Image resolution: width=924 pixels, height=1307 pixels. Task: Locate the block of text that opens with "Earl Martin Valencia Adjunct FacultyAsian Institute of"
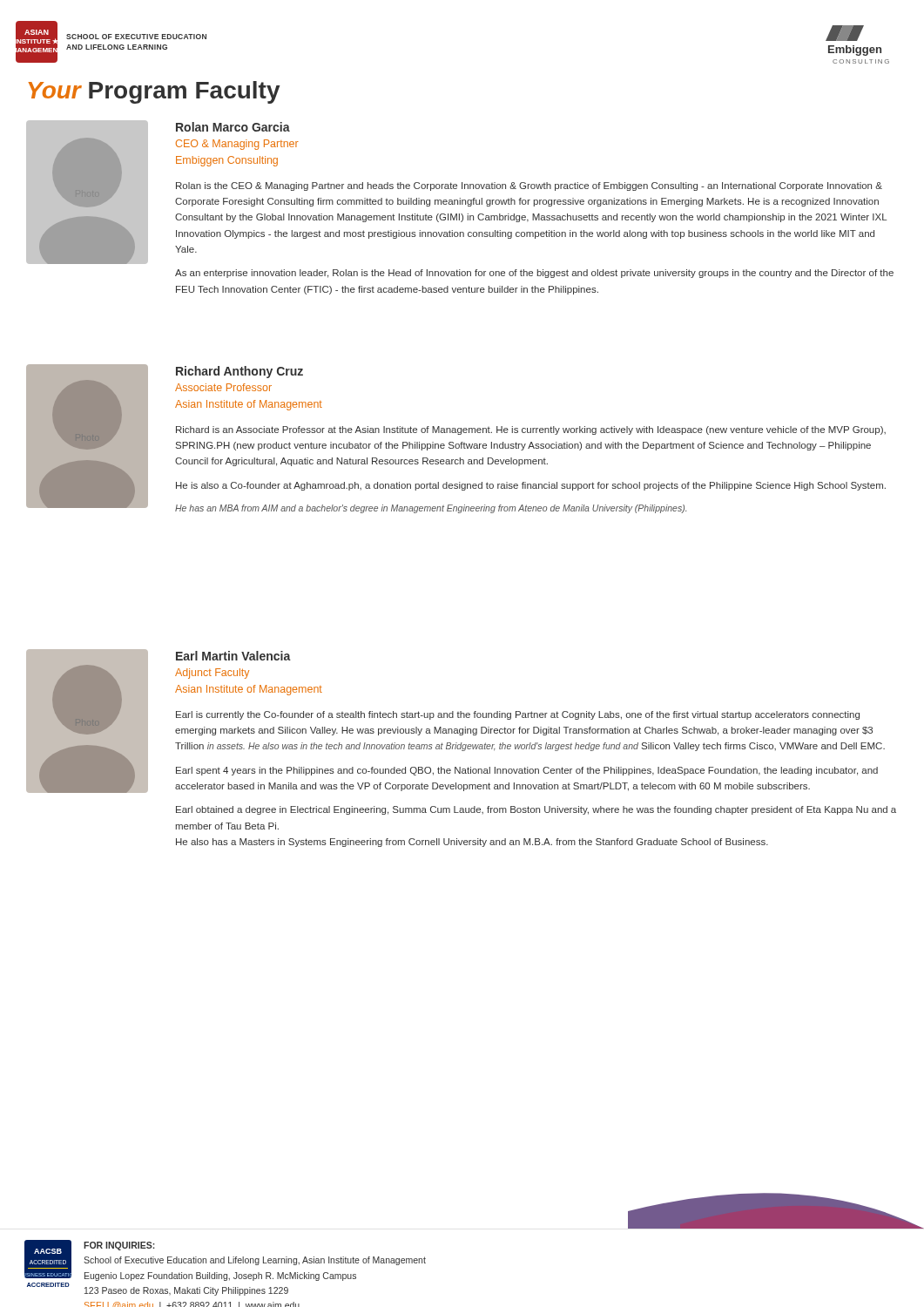pyautogui.click(x=536, y=750)
